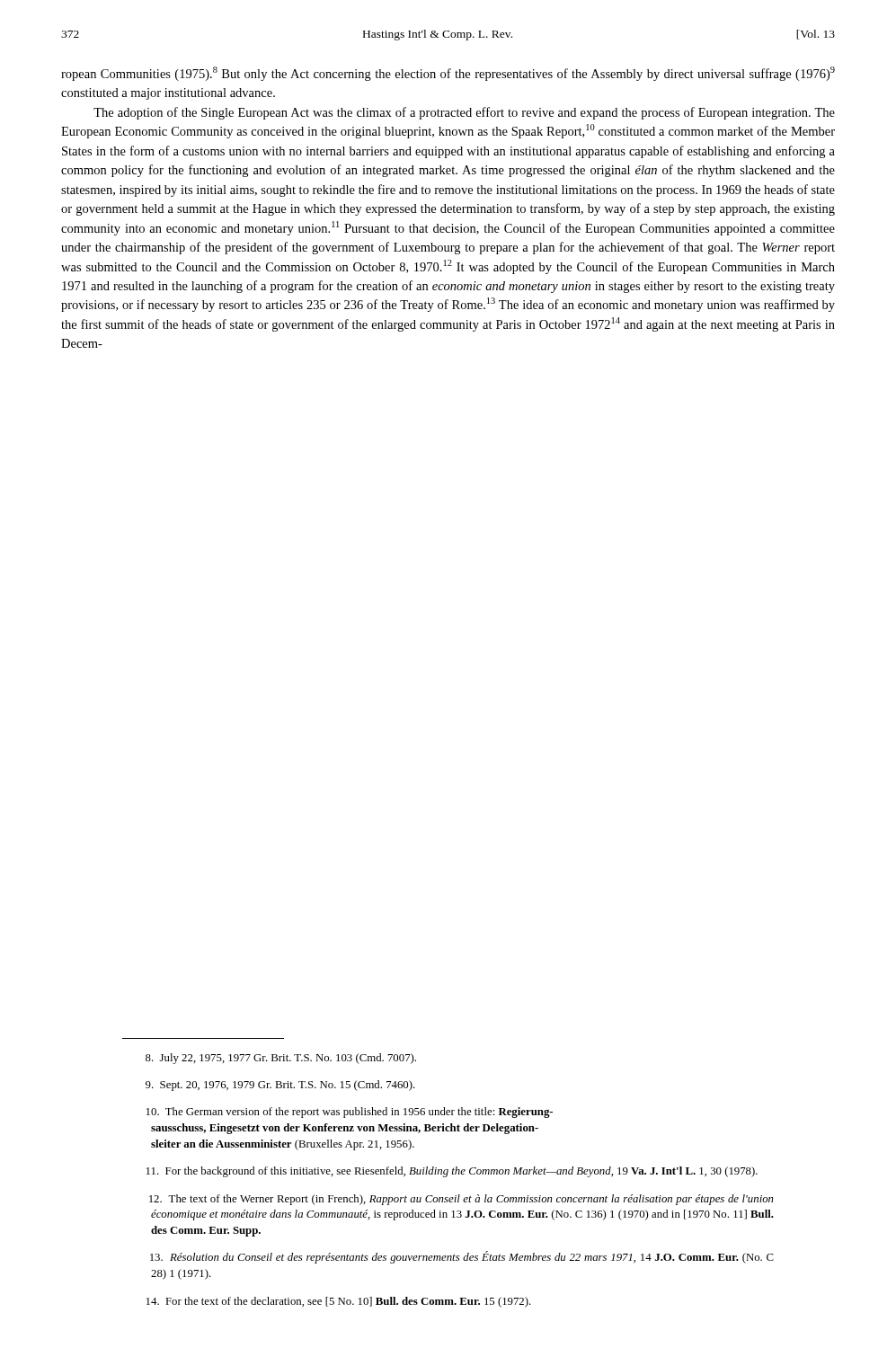896x1348 pixels.
Task: Click on the text block starting "Sept. 20, 1976, 1979"
Action: (x=280, y=1086)
